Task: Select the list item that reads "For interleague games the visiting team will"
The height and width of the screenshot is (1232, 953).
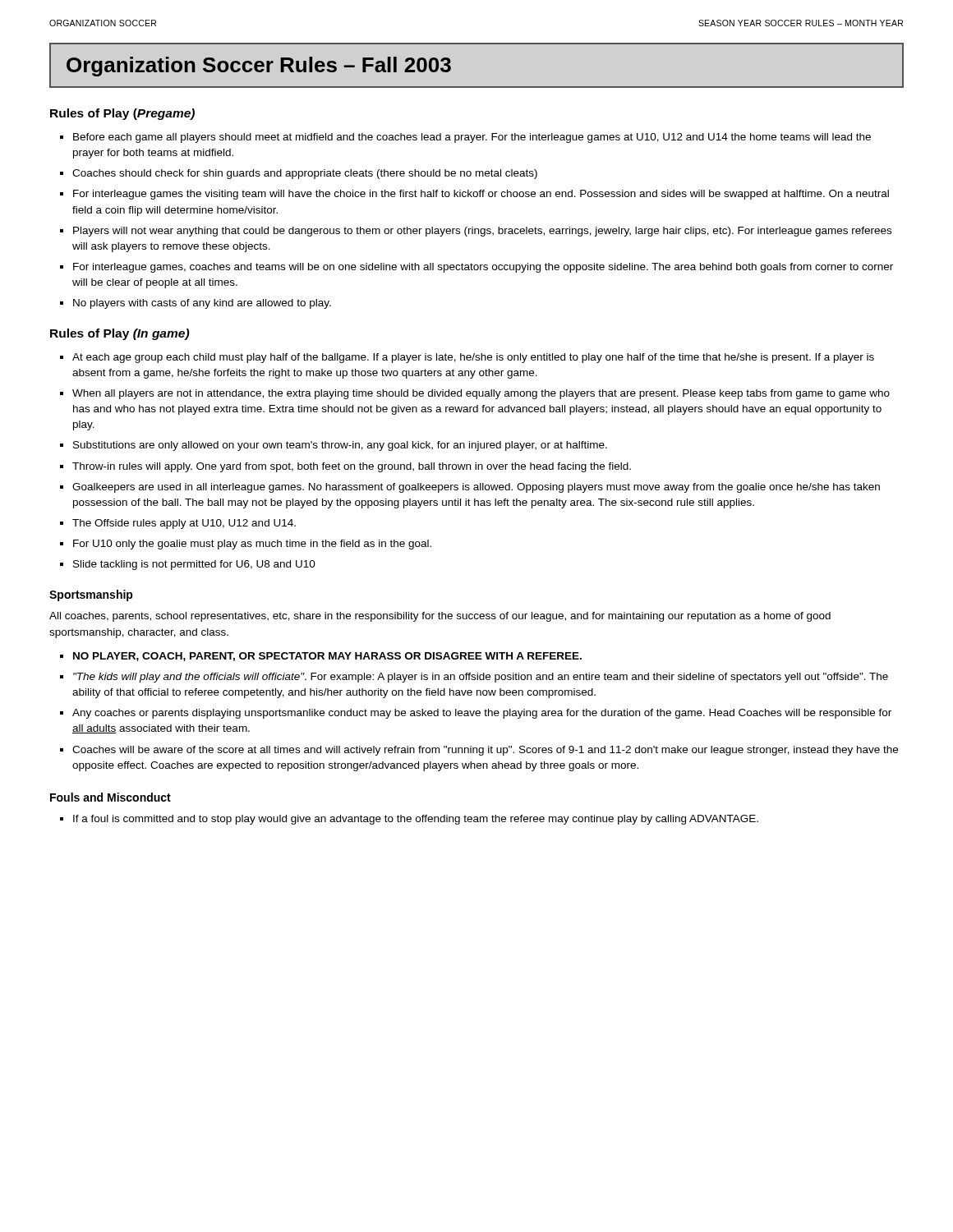Action: point(481,202)
